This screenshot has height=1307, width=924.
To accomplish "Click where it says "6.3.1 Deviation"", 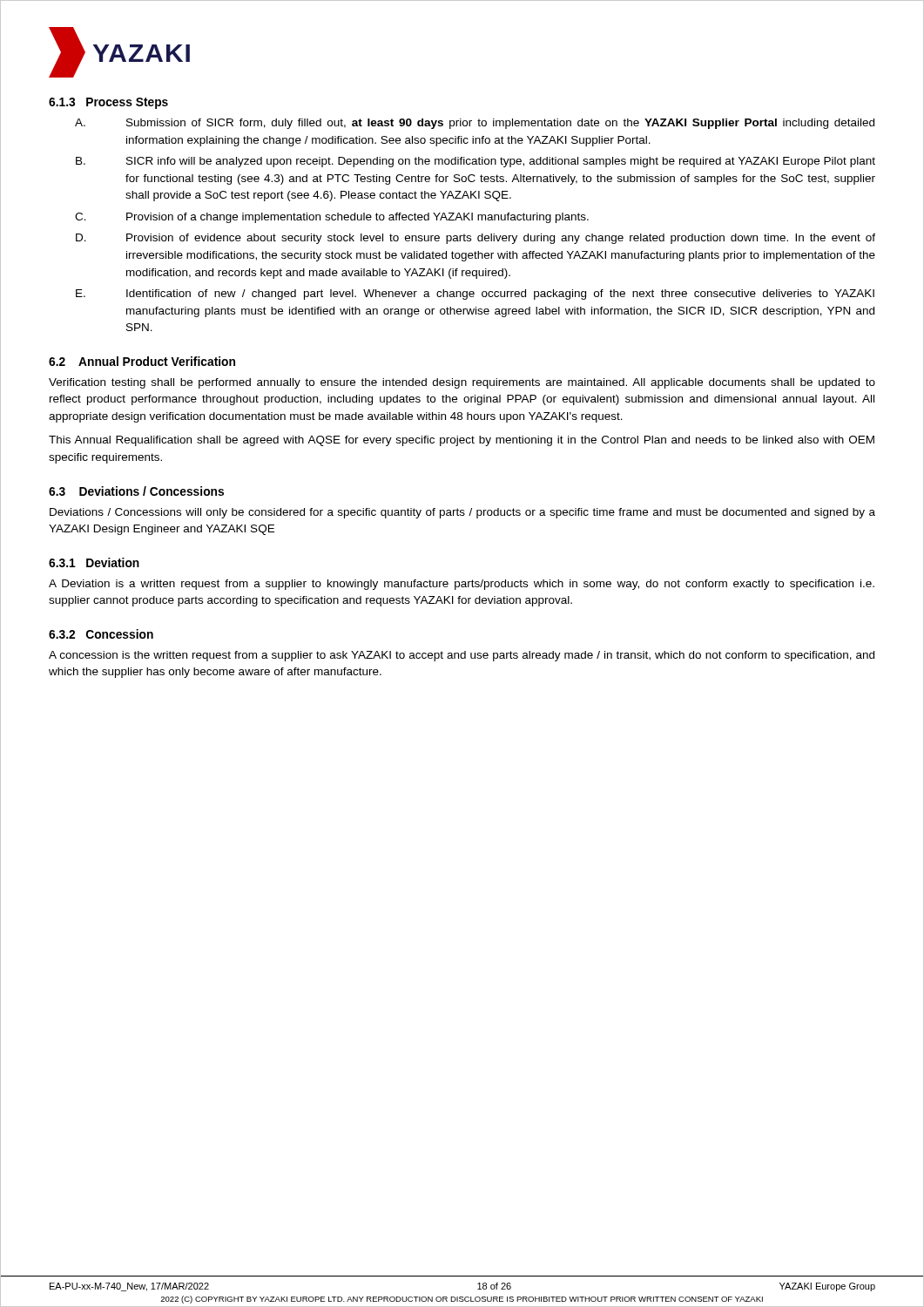I will (x=94, y=563).
